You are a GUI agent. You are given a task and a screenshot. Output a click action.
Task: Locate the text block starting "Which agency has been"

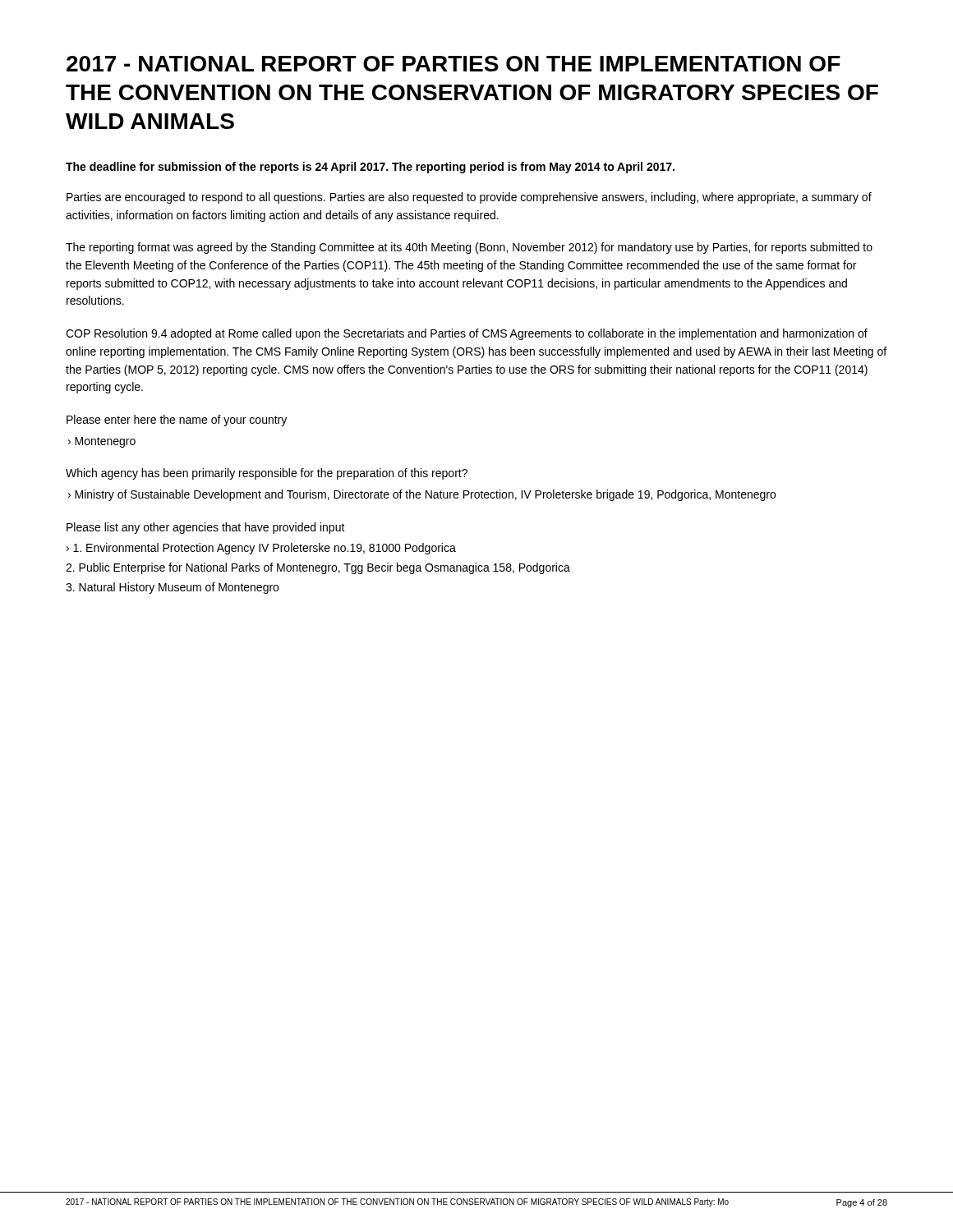pyautogui.click(x=267, y=473)
